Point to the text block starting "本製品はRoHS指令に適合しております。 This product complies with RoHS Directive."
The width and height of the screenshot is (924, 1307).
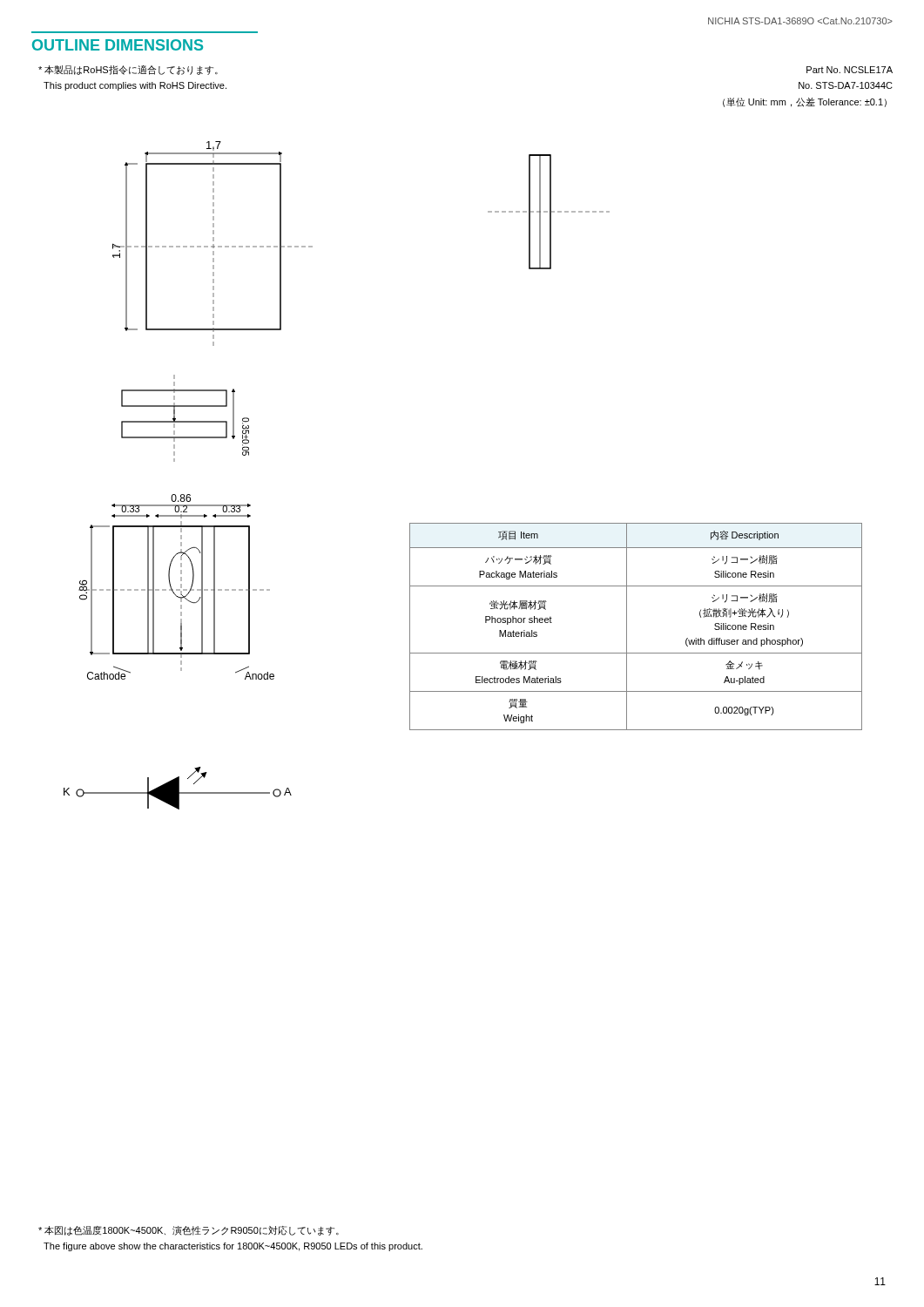point(133,77)
